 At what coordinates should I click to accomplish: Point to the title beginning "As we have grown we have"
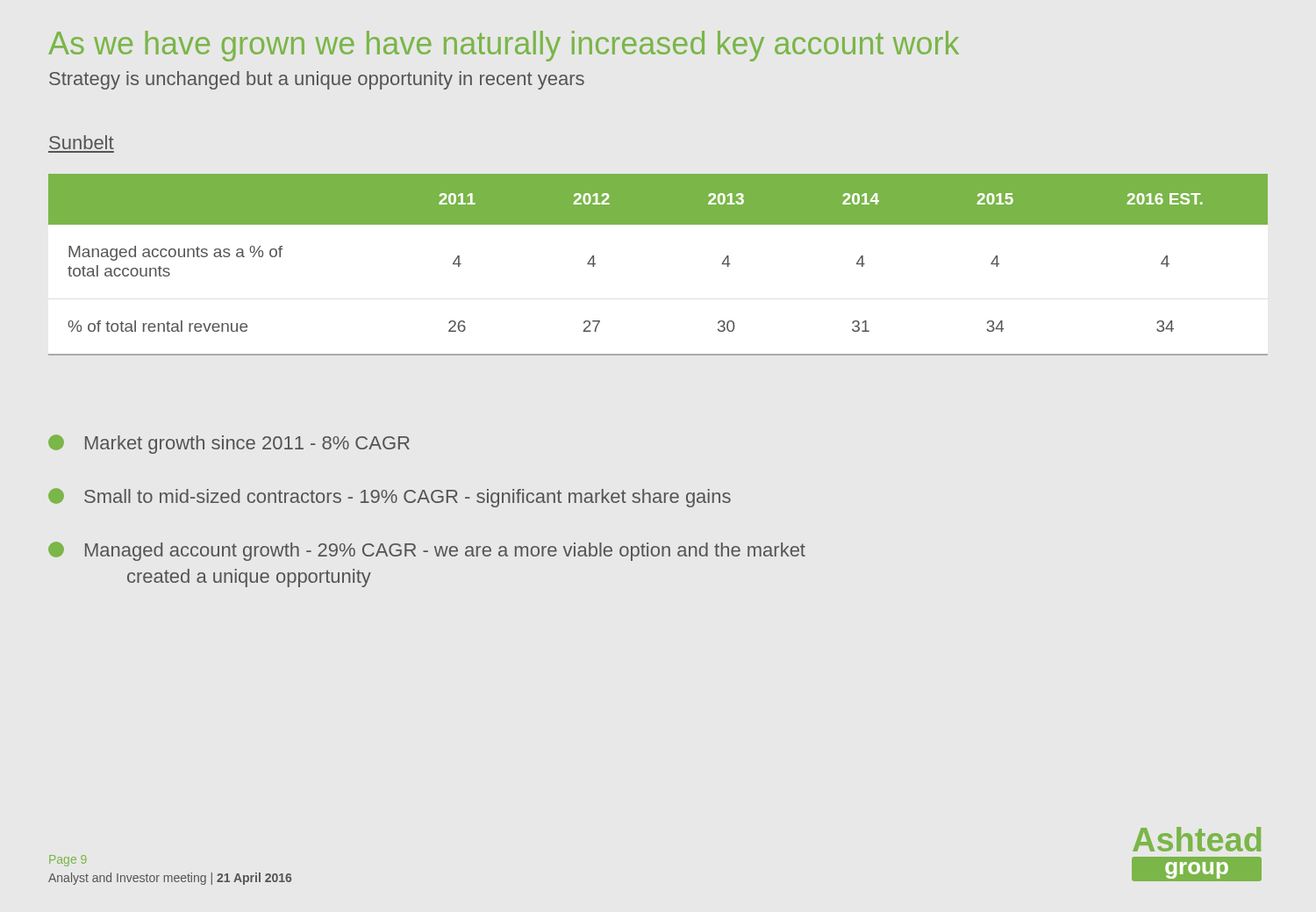point(658,58)
